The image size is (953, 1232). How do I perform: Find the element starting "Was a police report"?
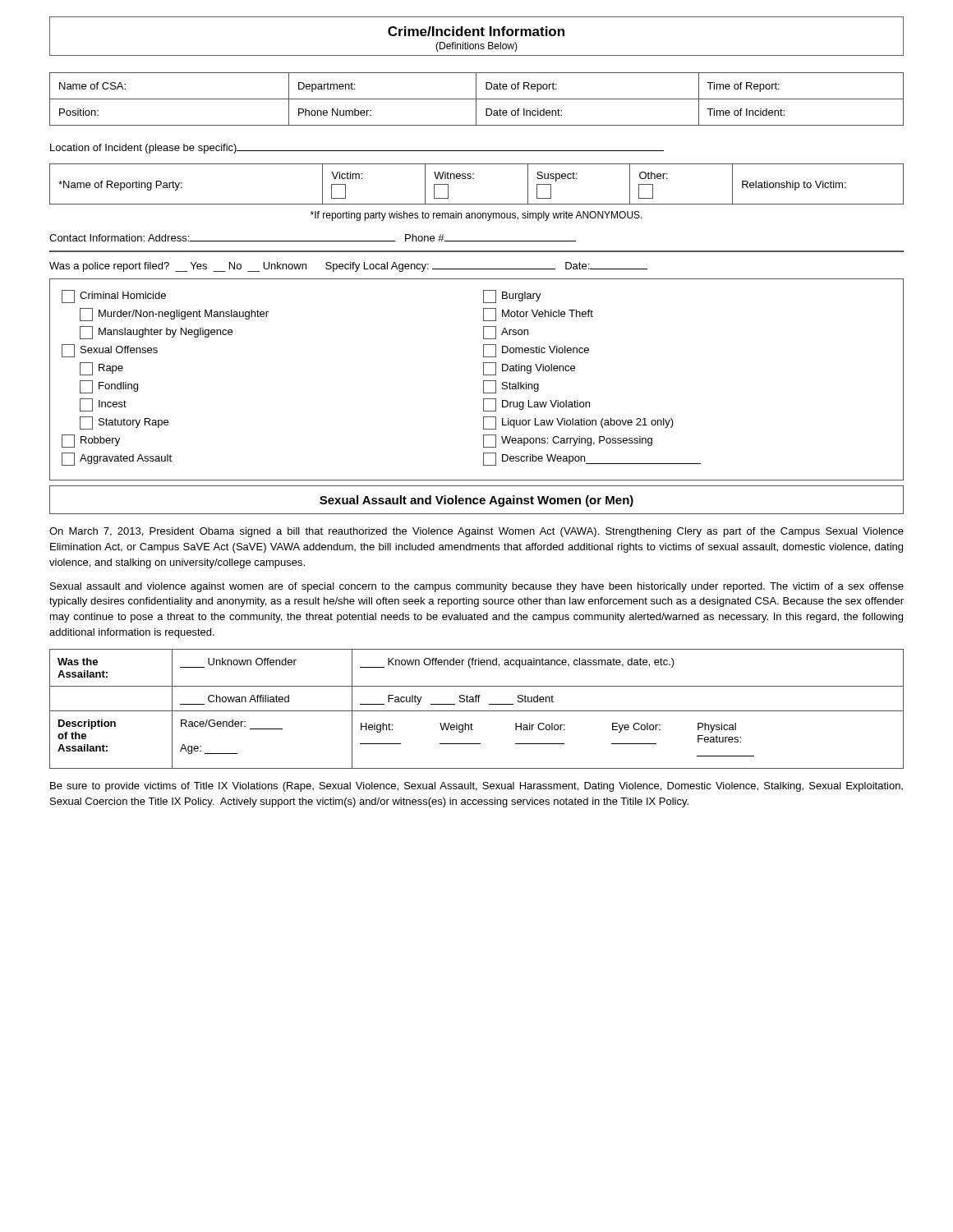coord(348,265)
